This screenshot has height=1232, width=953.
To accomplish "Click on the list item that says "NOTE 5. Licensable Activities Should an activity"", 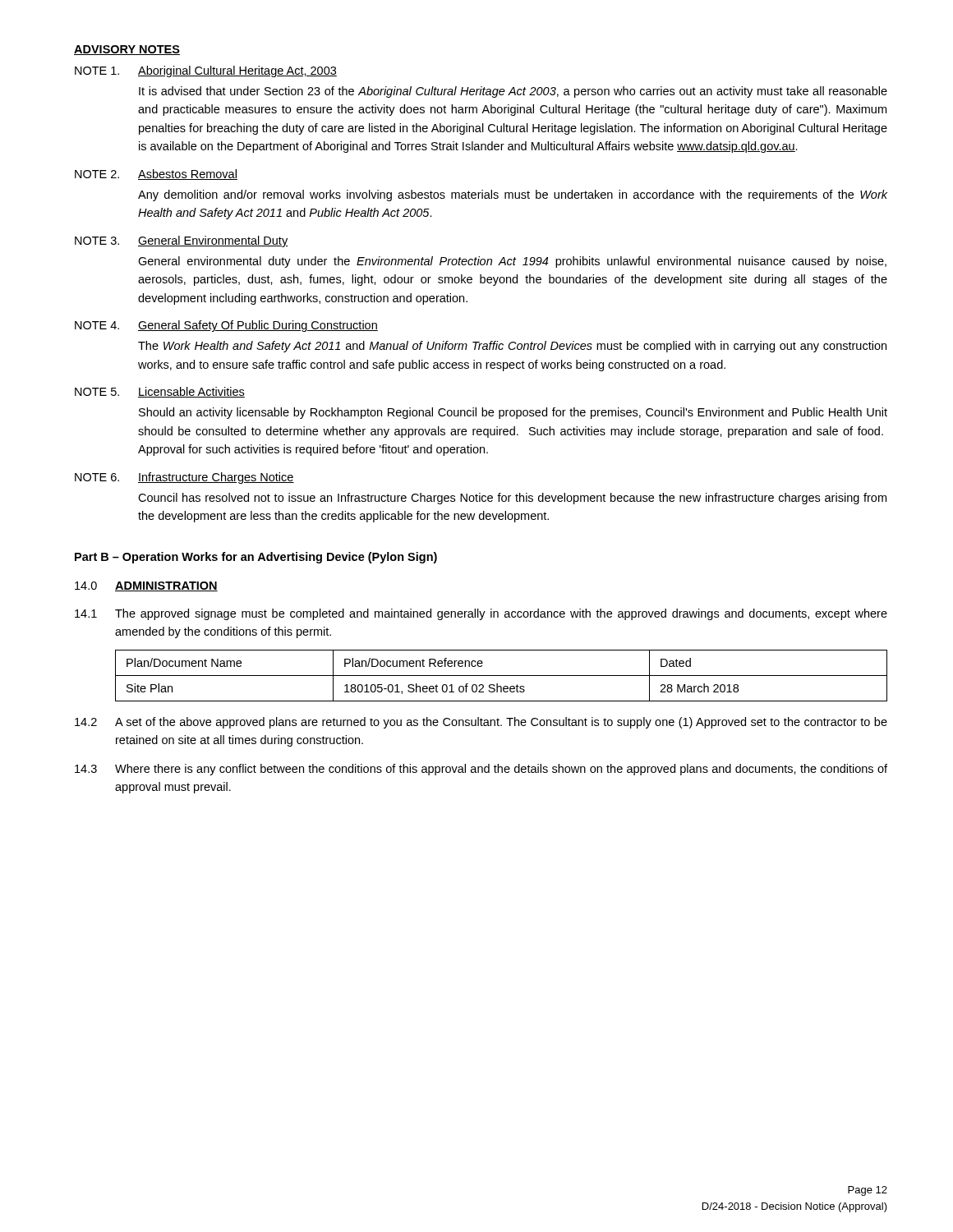I will coord(481,422).
